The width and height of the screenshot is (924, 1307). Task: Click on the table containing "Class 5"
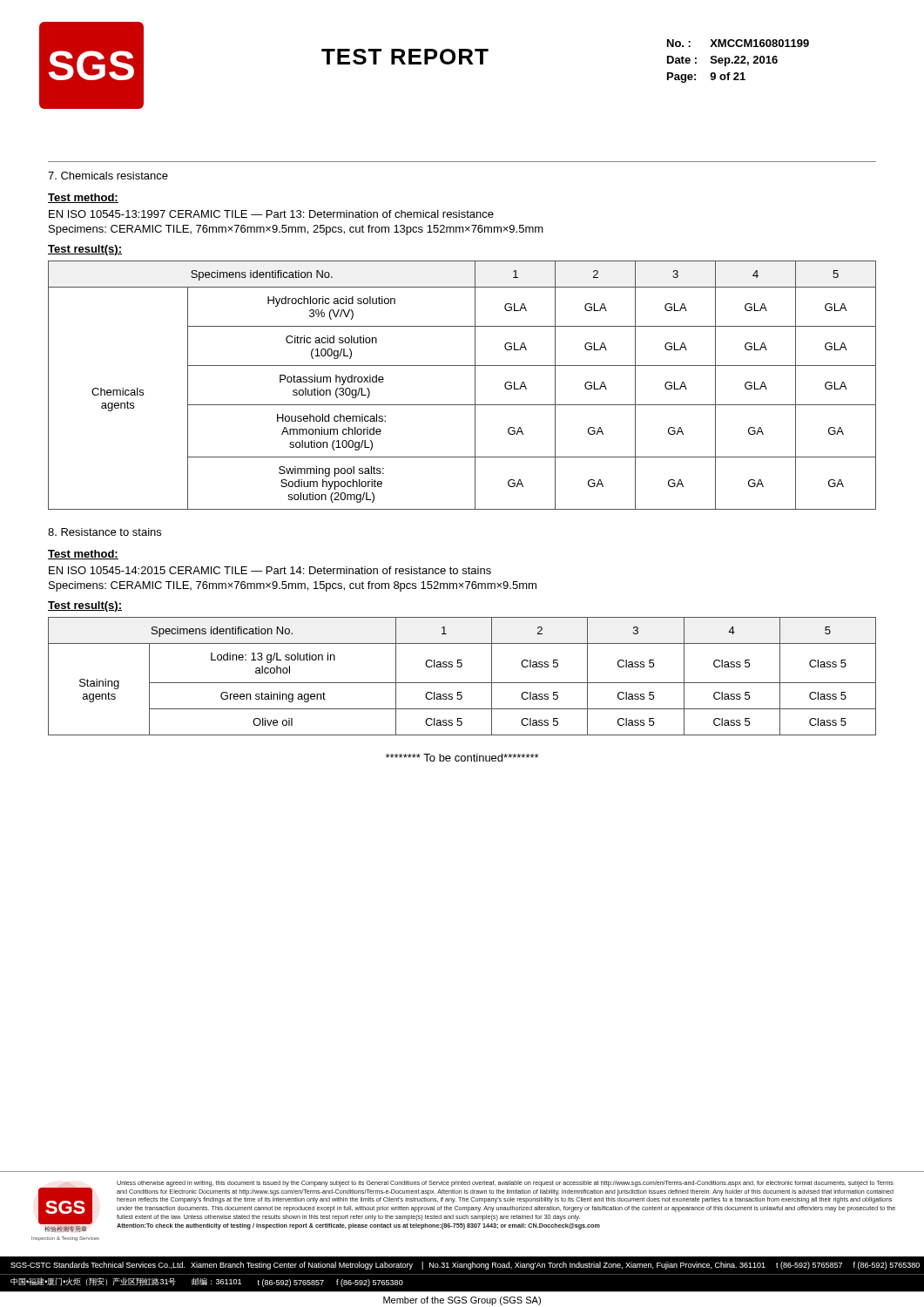[462, 676]
